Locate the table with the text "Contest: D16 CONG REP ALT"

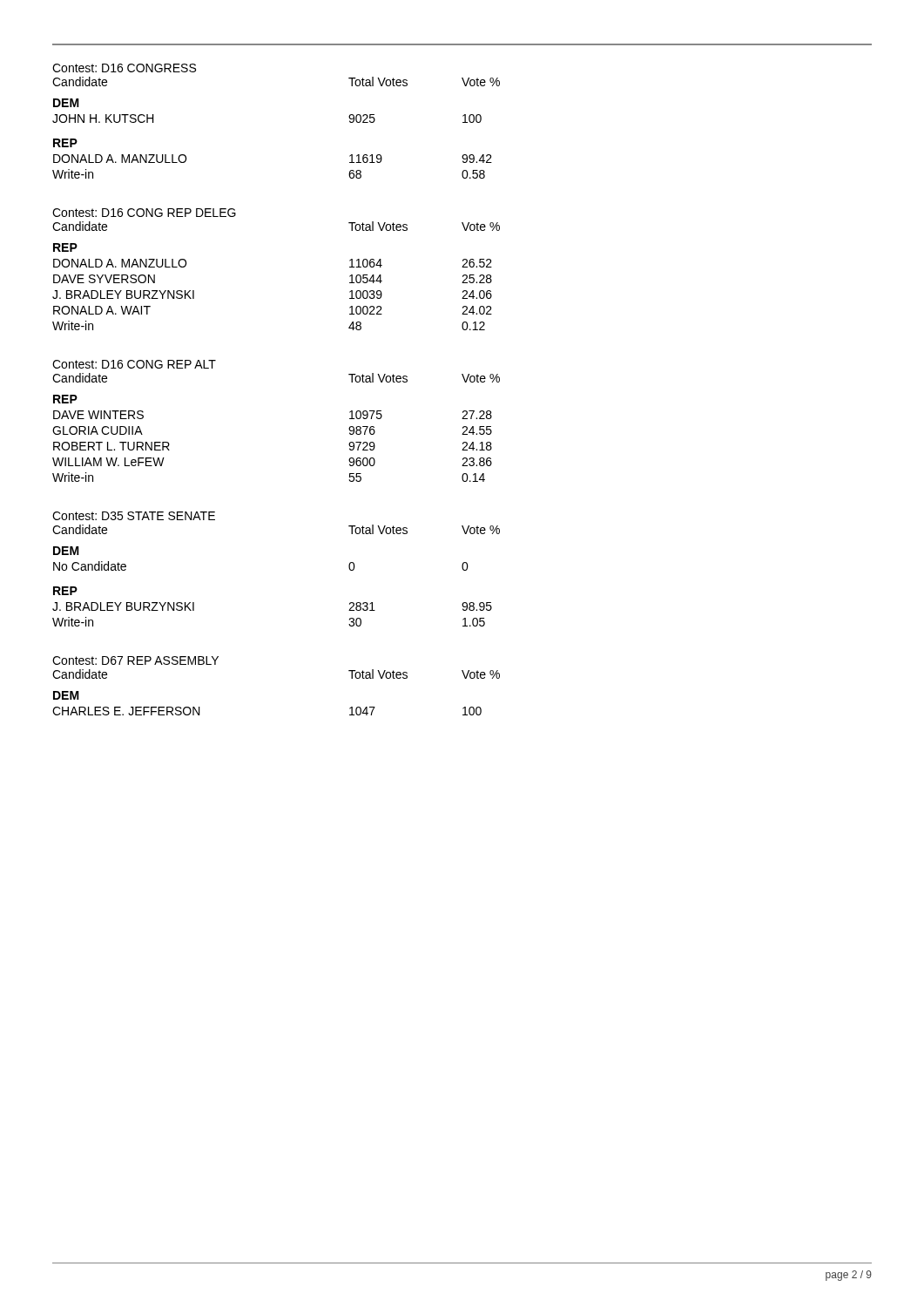click(x=462, y=421)
